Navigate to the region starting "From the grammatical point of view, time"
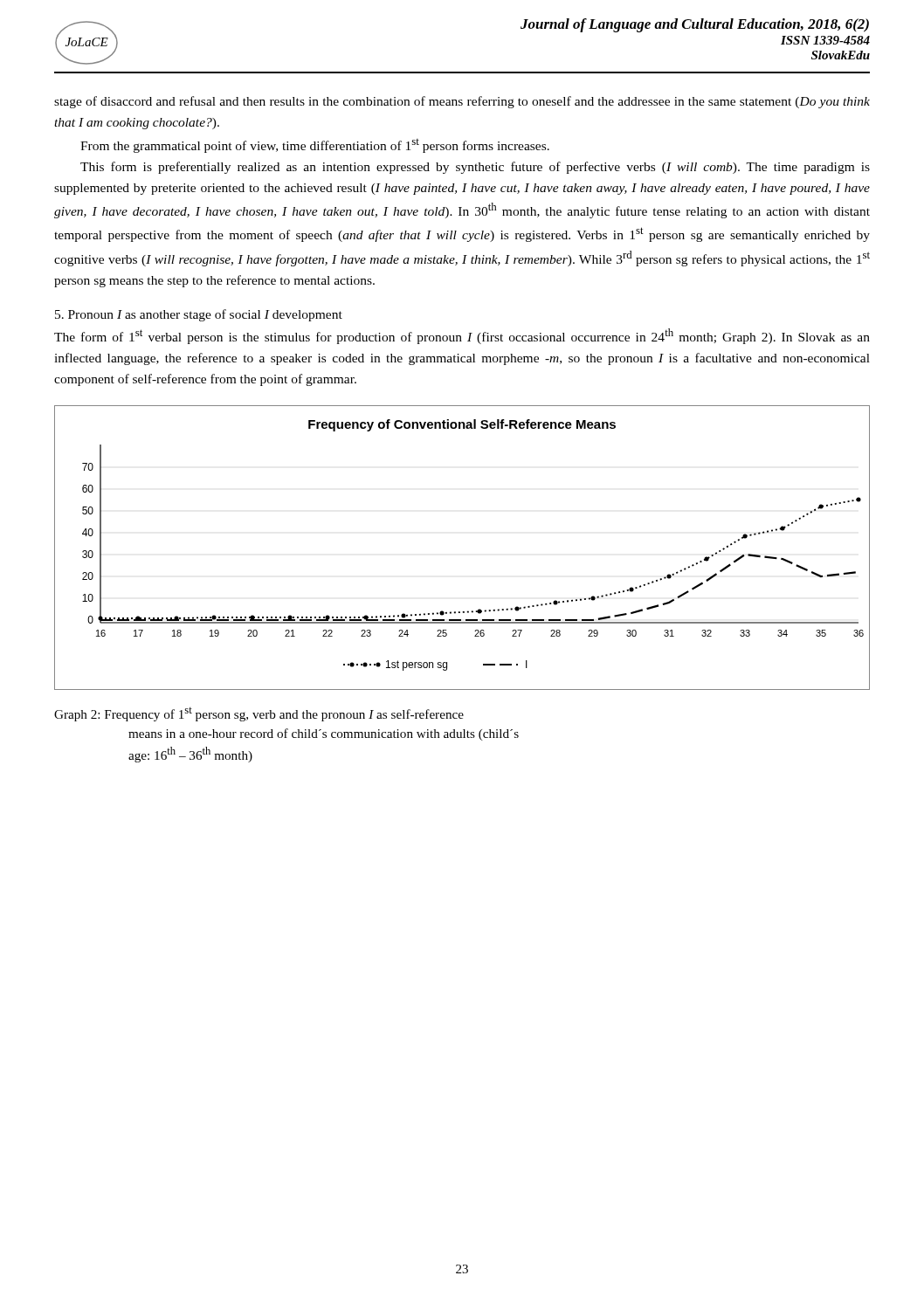The height and width of the screenshot is (1310, 924). (x=315, y=144)
